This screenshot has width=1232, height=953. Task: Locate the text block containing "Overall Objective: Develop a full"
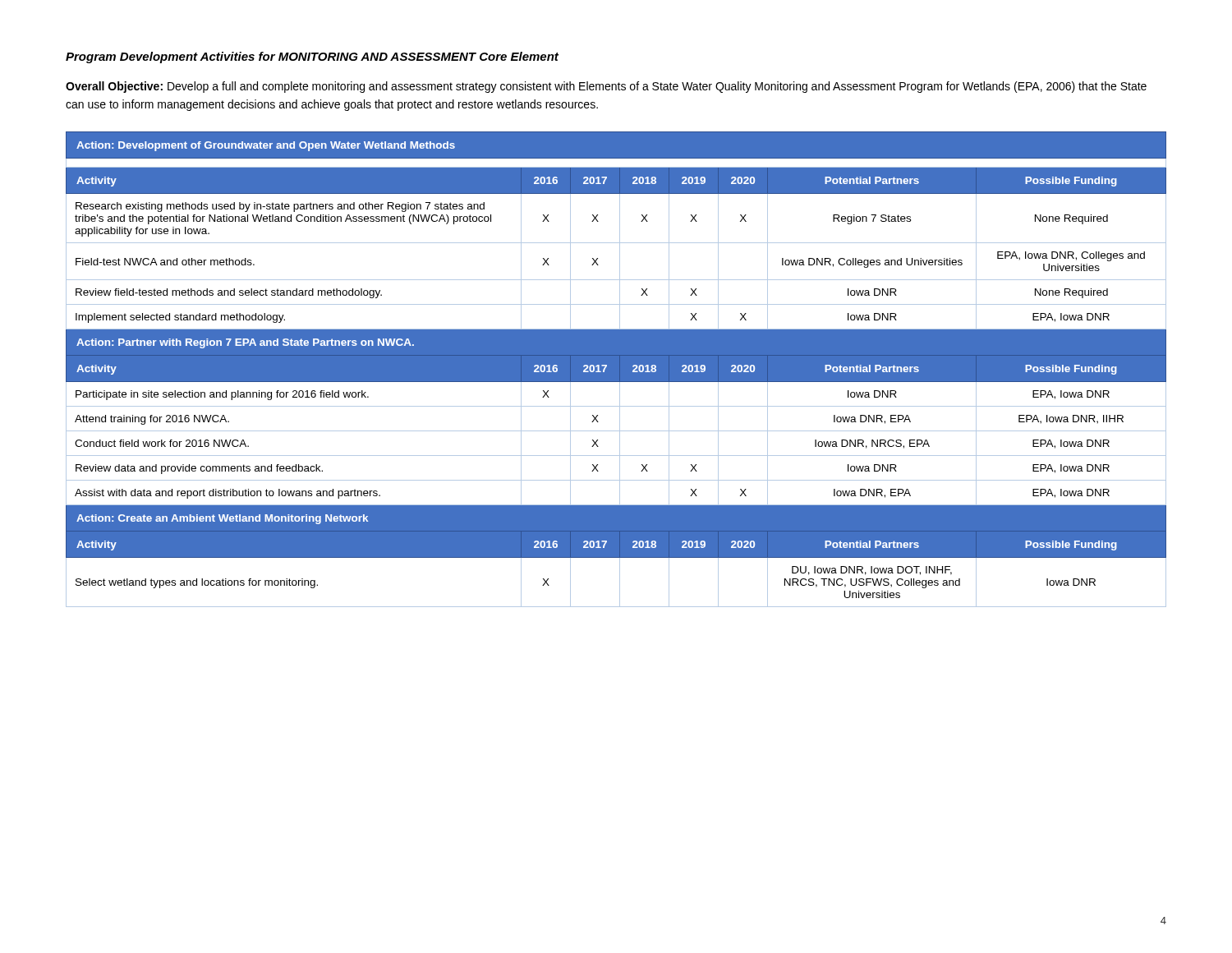click(x=606, y=95)
